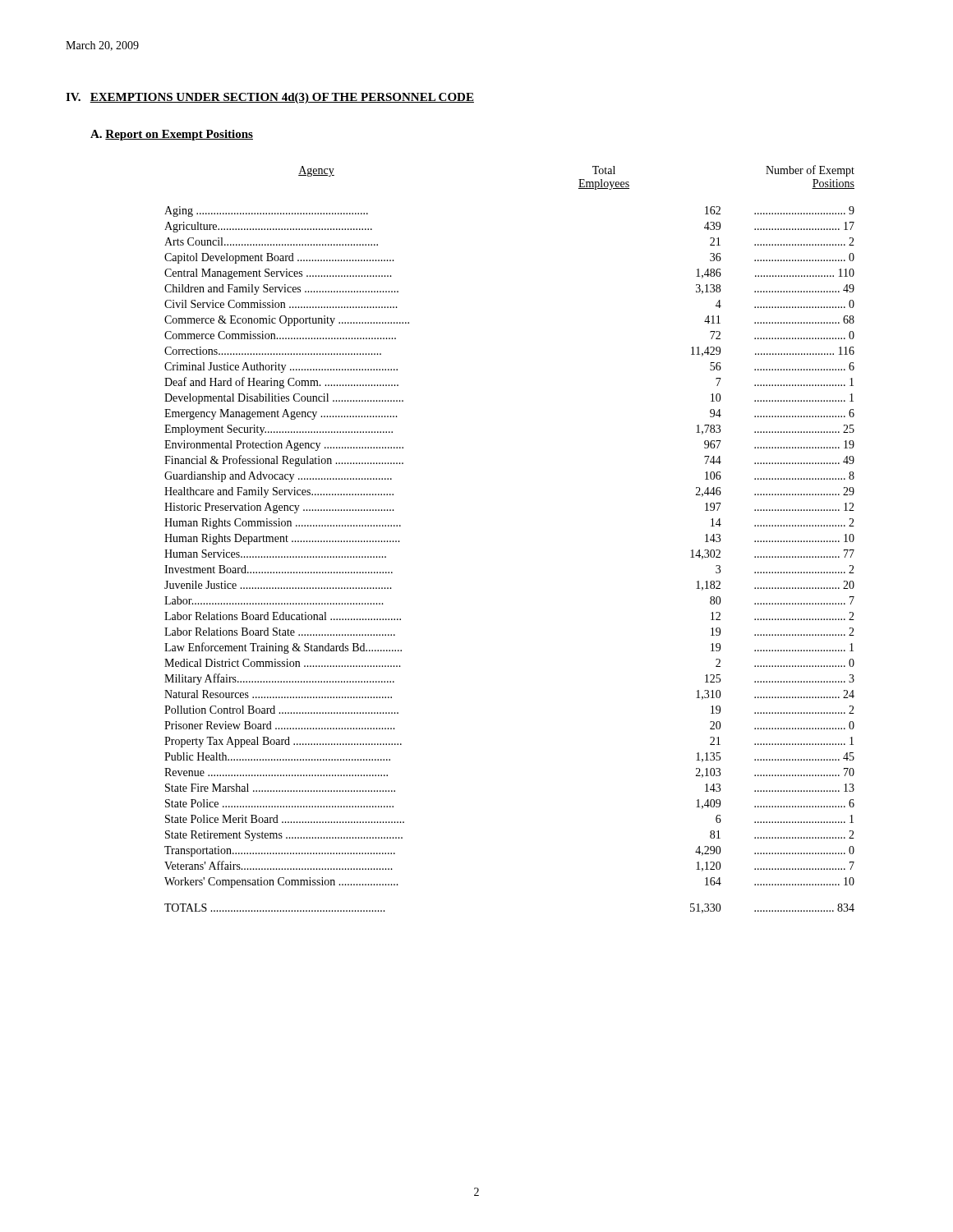The height and width of the screenshot is (1232, 953).
Task: Click on the table containing ".............................. 10"
Action: point(509,540)
